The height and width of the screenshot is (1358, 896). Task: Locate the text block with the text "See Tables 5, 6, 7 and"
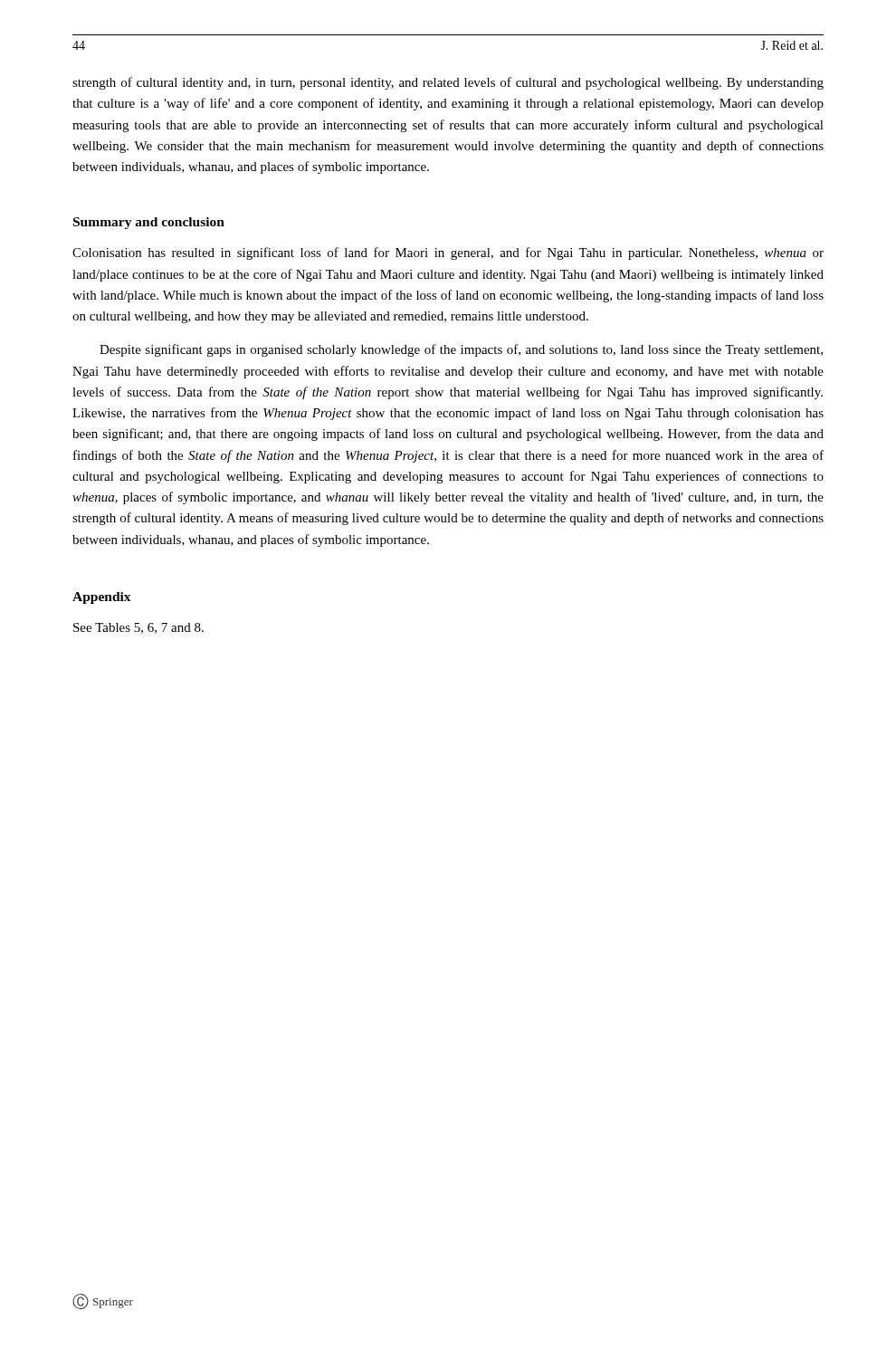(138, 628)
